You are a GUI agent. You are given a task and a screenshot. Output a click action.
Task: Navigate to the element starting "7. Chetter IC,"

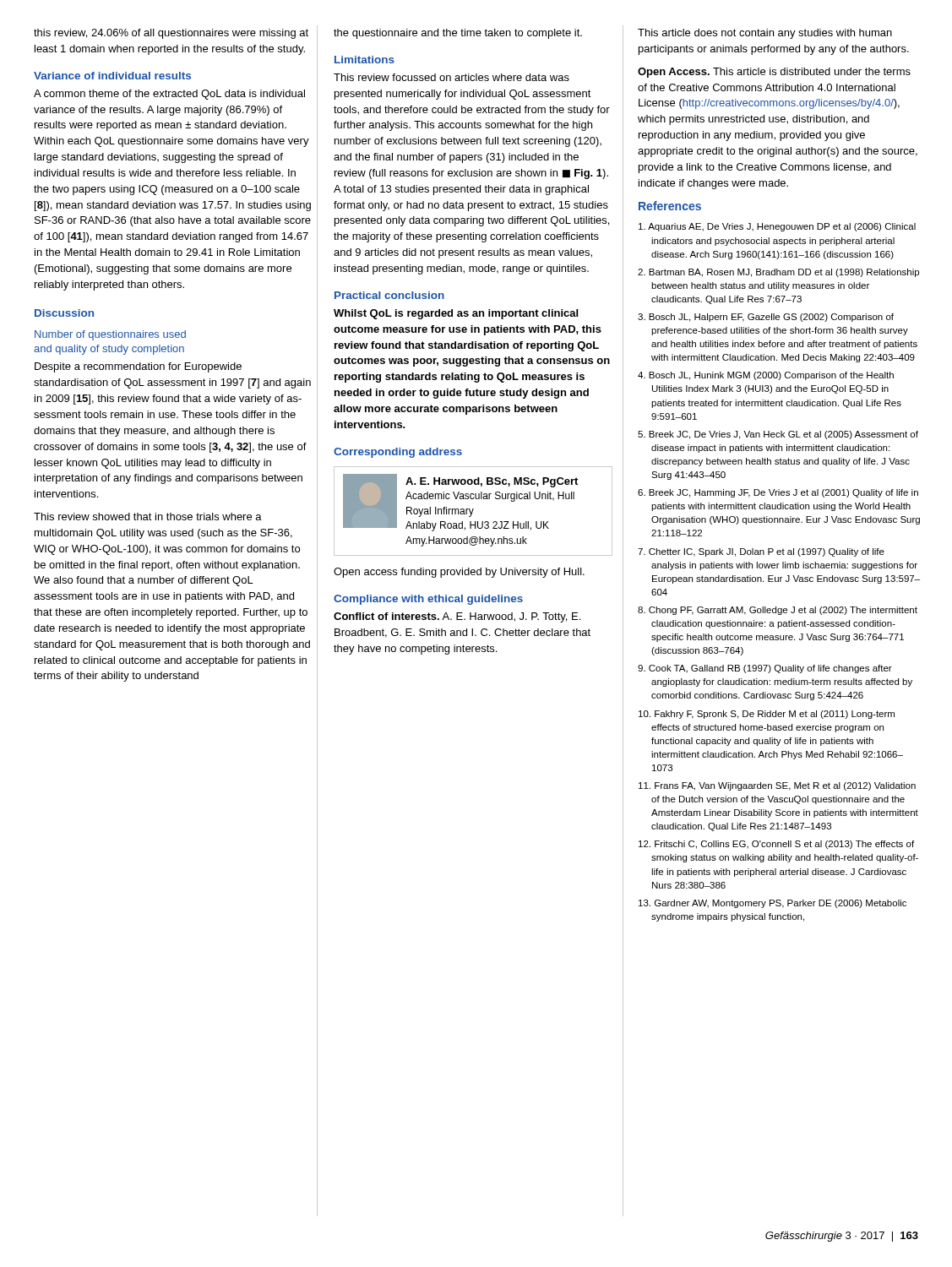[x=779, y=572]
